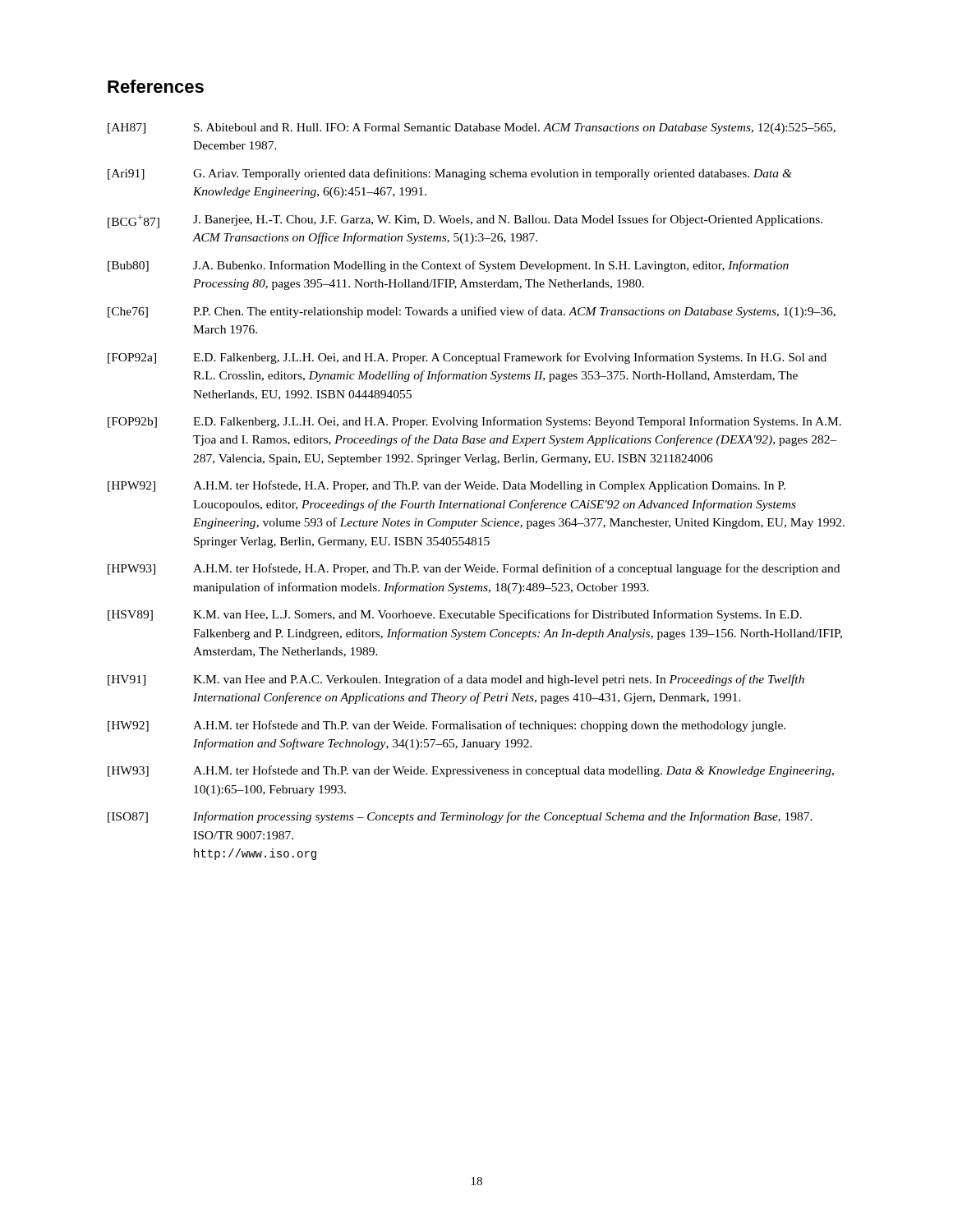The image size is (953, 1232).
Task: Locate the block starting "[Che76] P.P. Chen. The entity-relationship model: Towards a"
Action: [476, 320]
